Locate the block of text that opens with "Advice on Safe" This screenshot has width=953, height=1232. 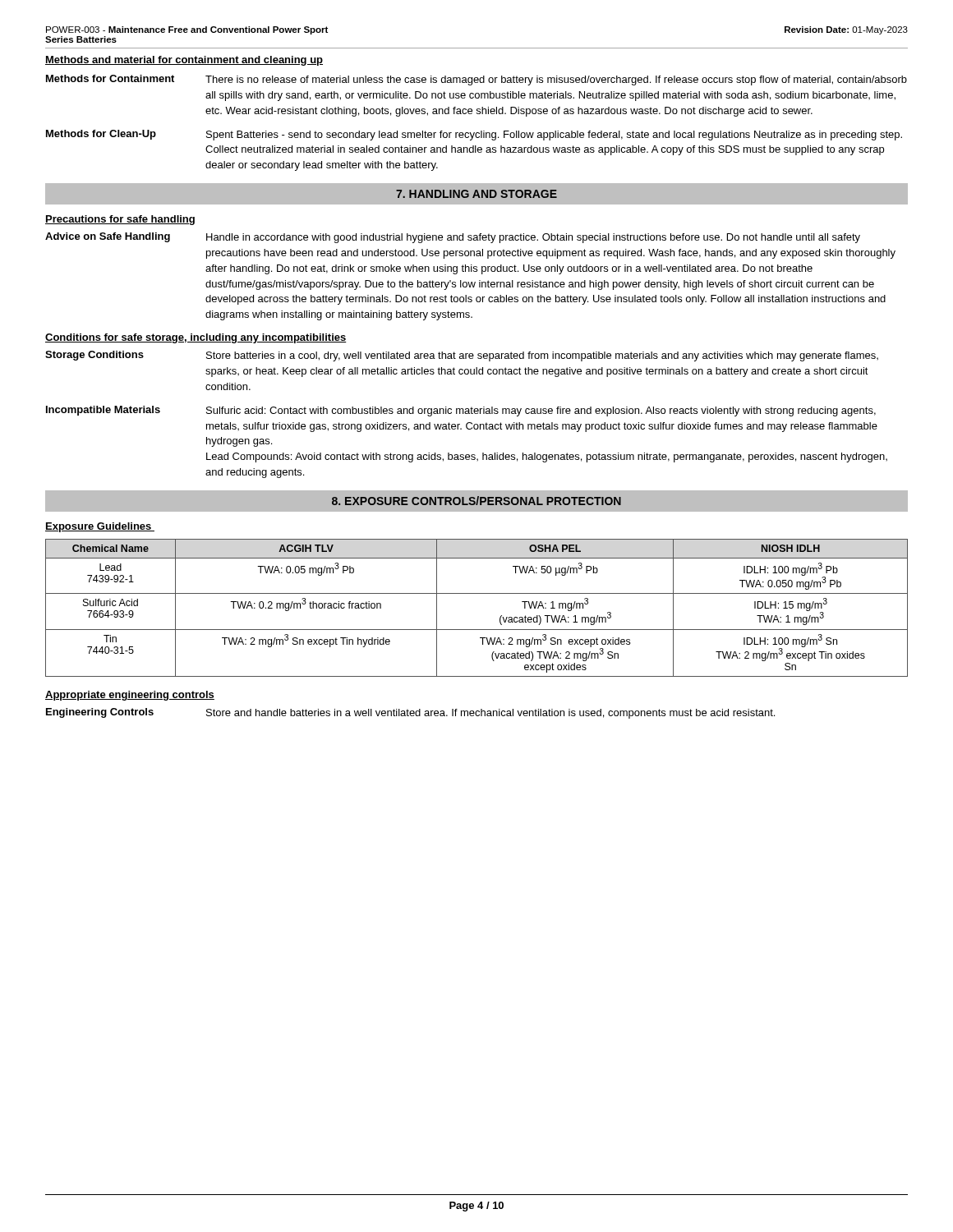476,276
